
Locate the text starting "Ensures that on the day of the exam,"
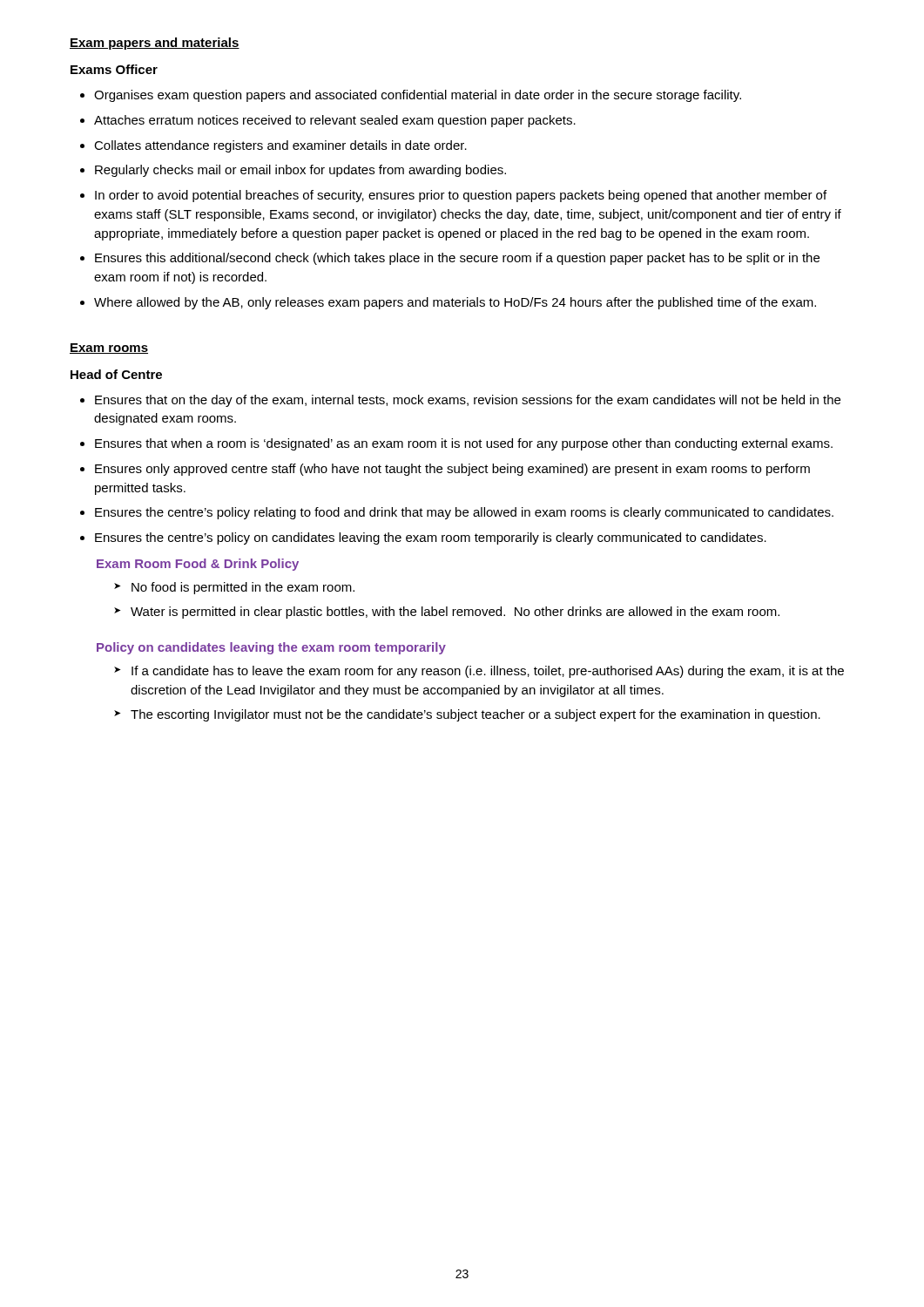point(462,468)
